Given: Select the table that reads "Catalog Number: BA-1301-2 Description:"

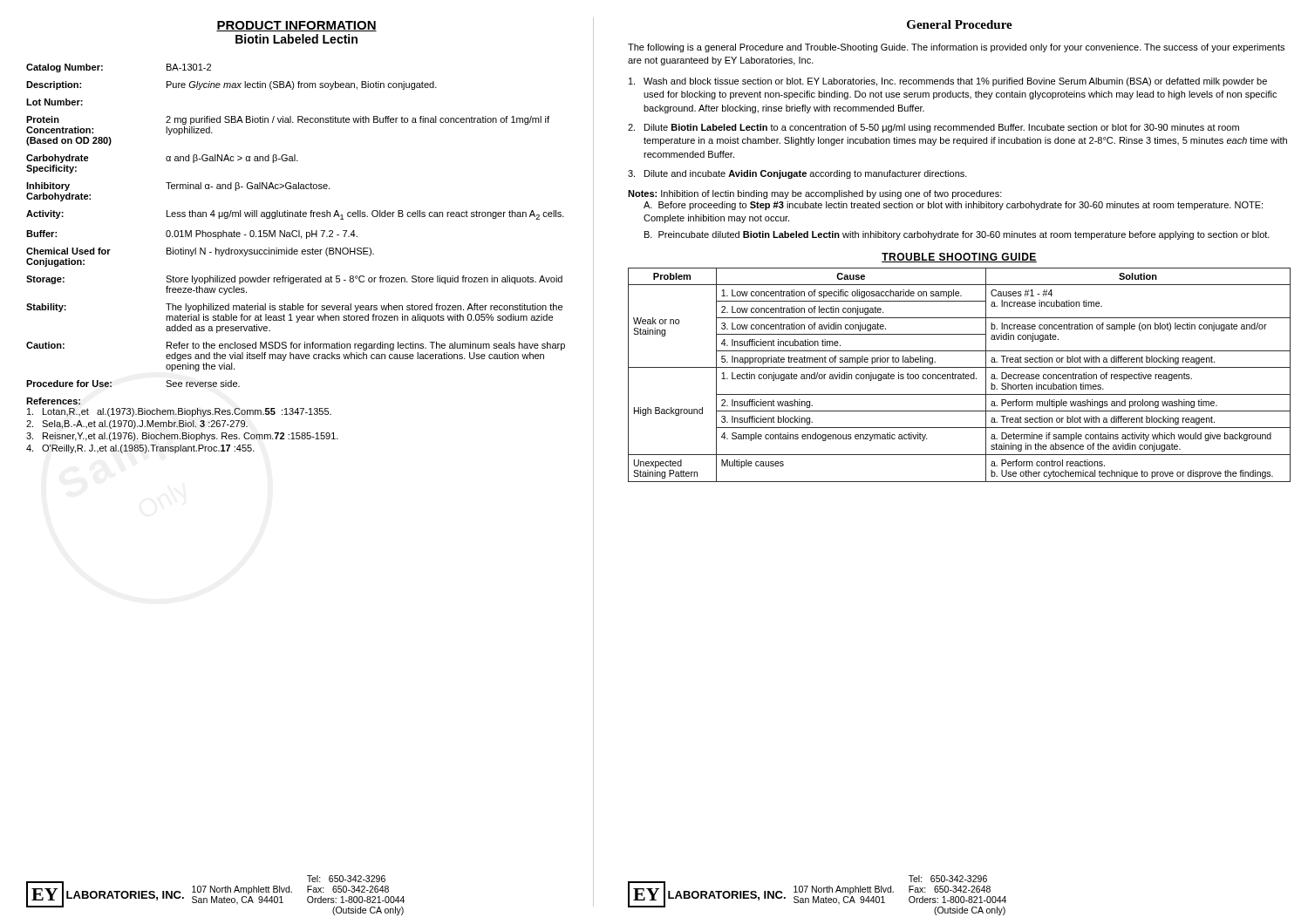Looking at the screenshot, I should point(296,225).
